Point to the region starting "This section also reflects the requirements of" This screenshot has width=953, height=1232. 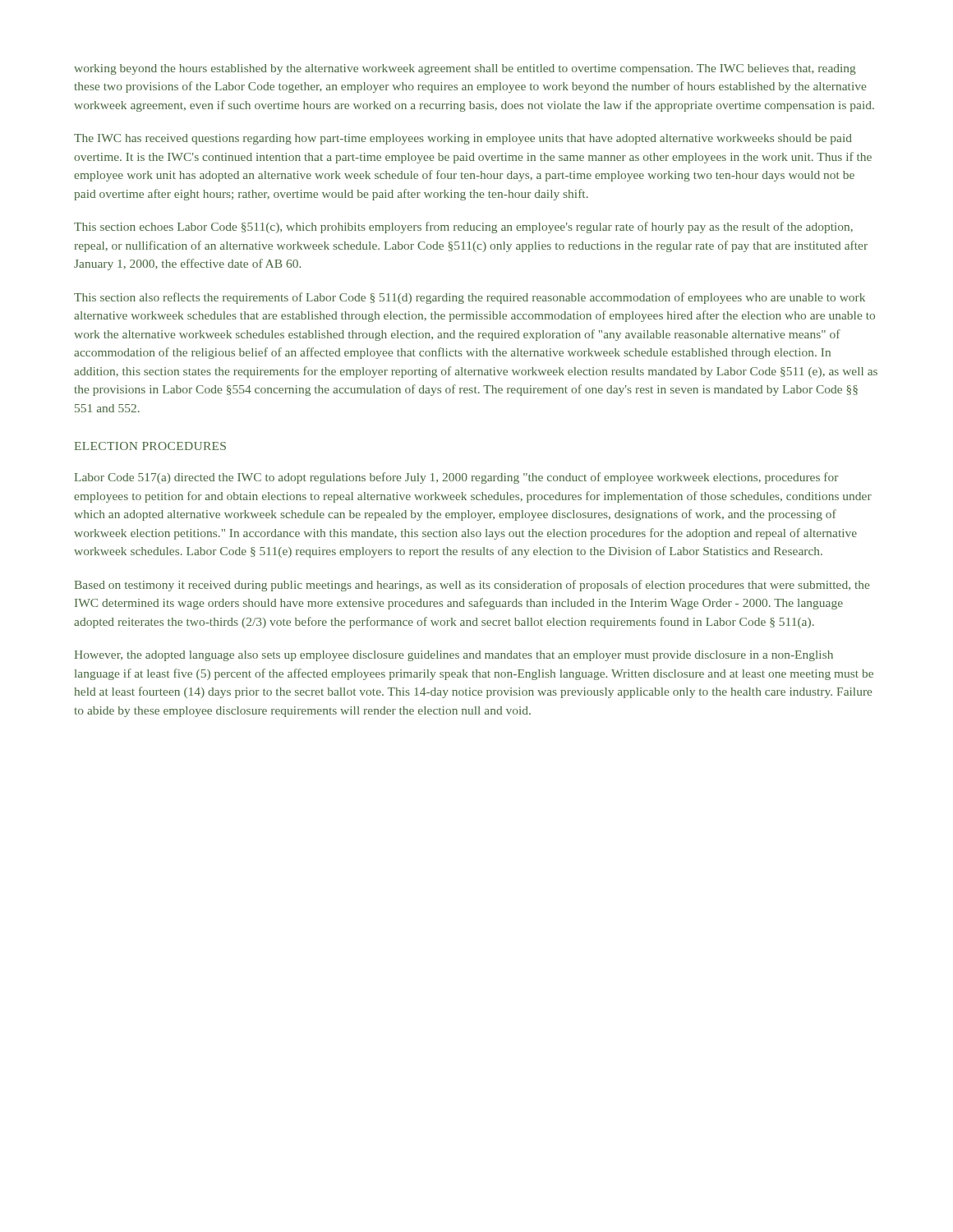[476, 352]
